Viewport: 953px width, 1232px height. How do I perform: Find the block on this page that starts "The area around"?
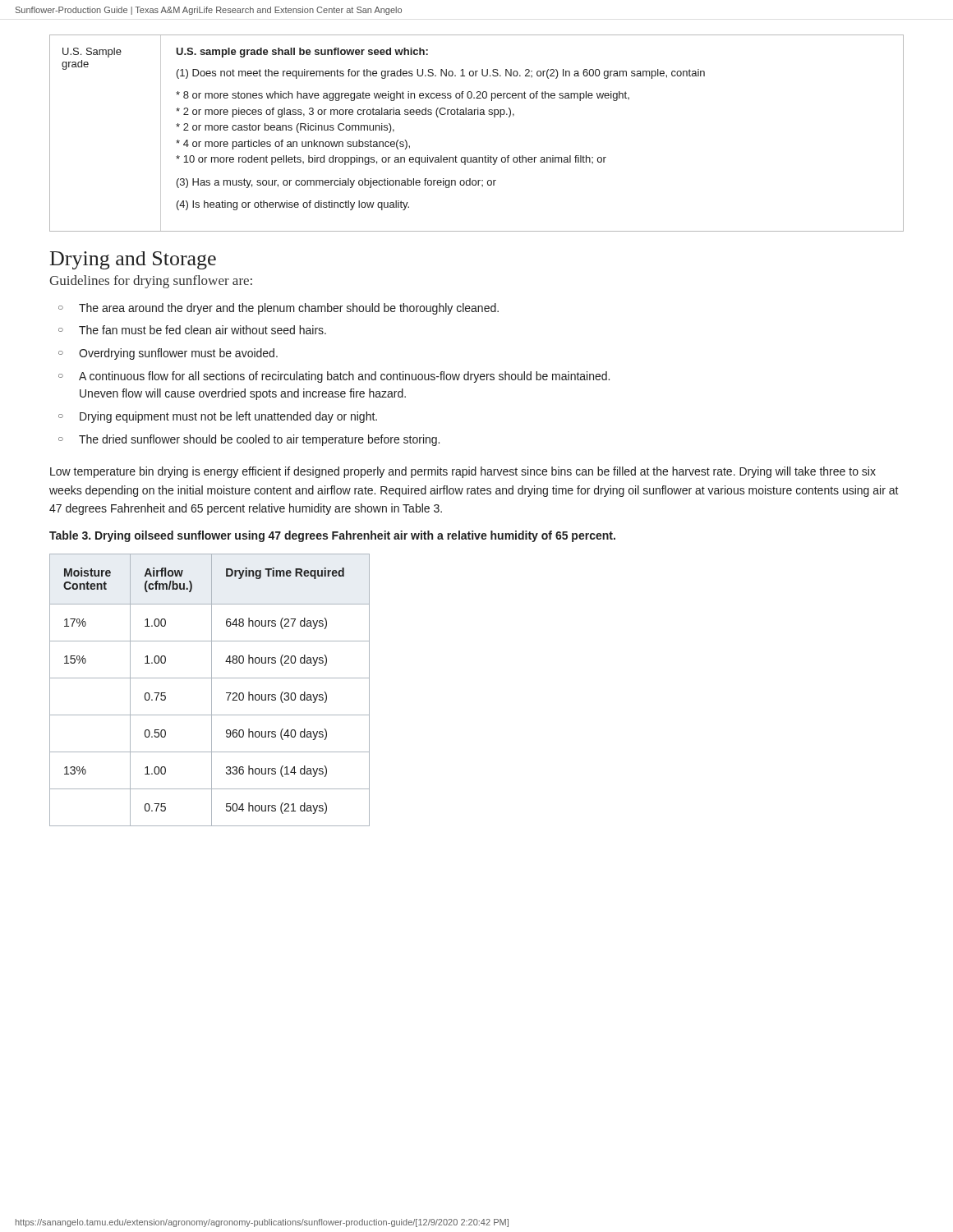[289, 308]
